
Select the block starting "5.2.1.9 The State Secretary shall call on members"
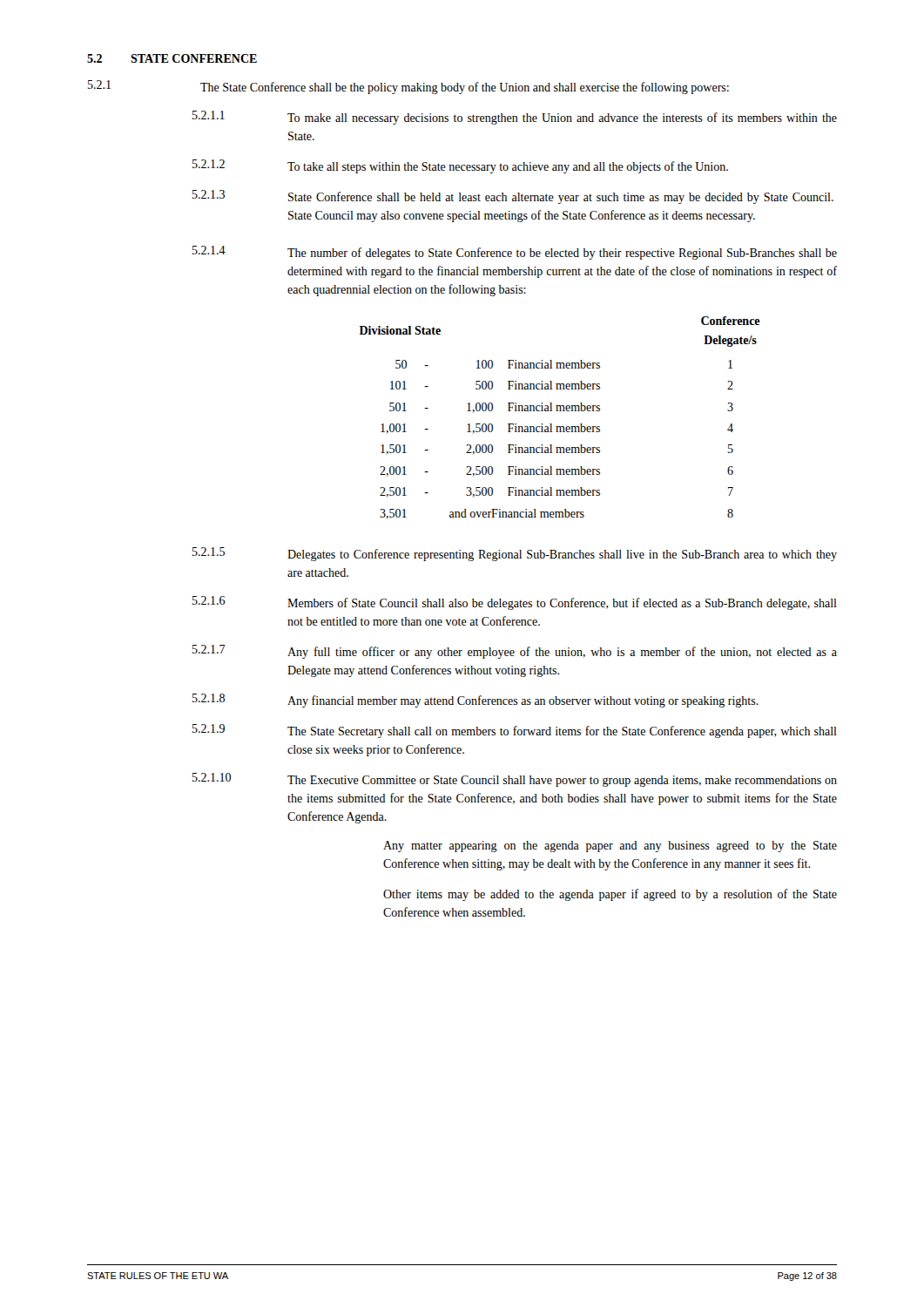[x=514, y=741]
